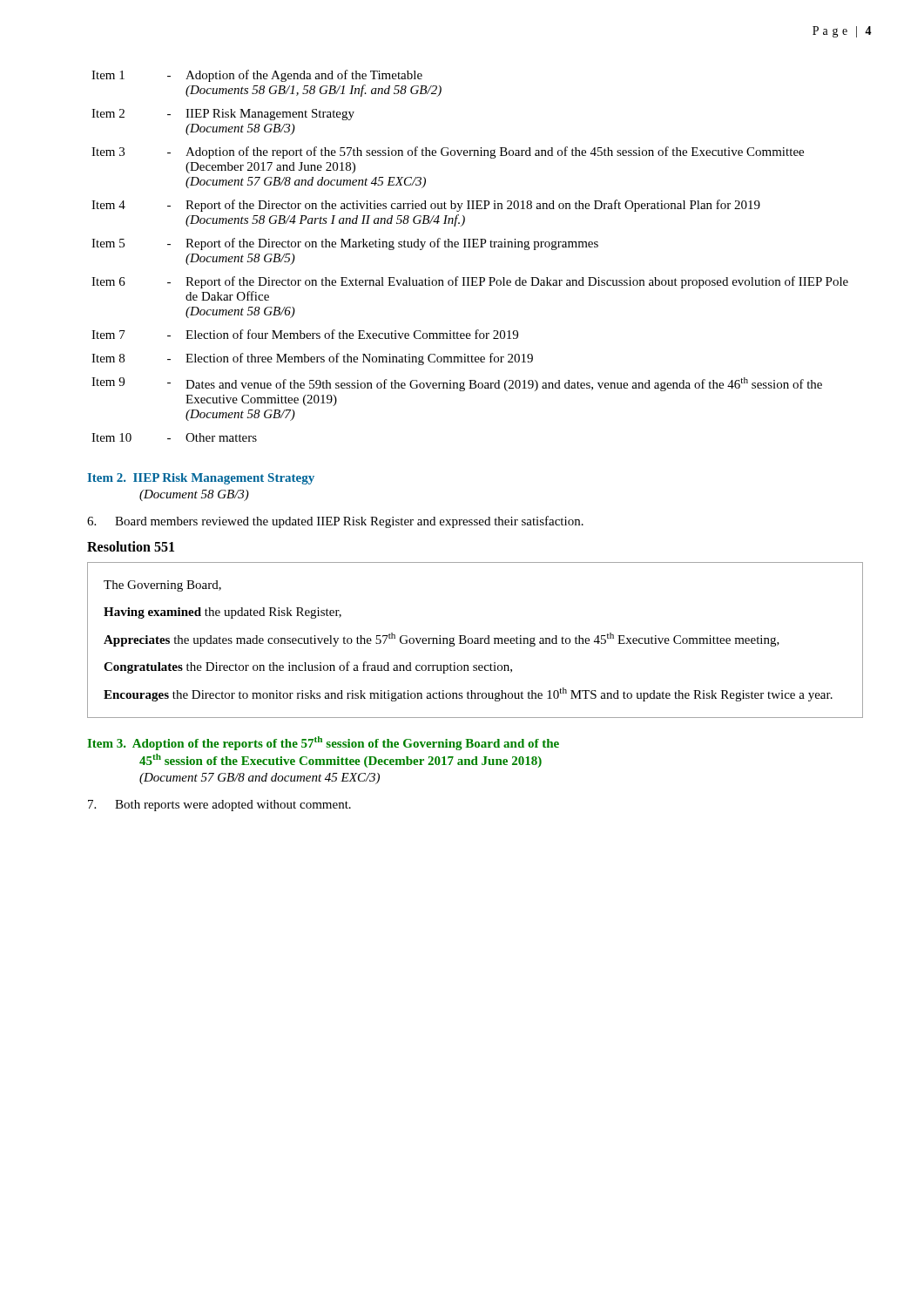
Task: Find the text block starting "The Governing Board, Having examined the updated"
Action: (475, 640)
